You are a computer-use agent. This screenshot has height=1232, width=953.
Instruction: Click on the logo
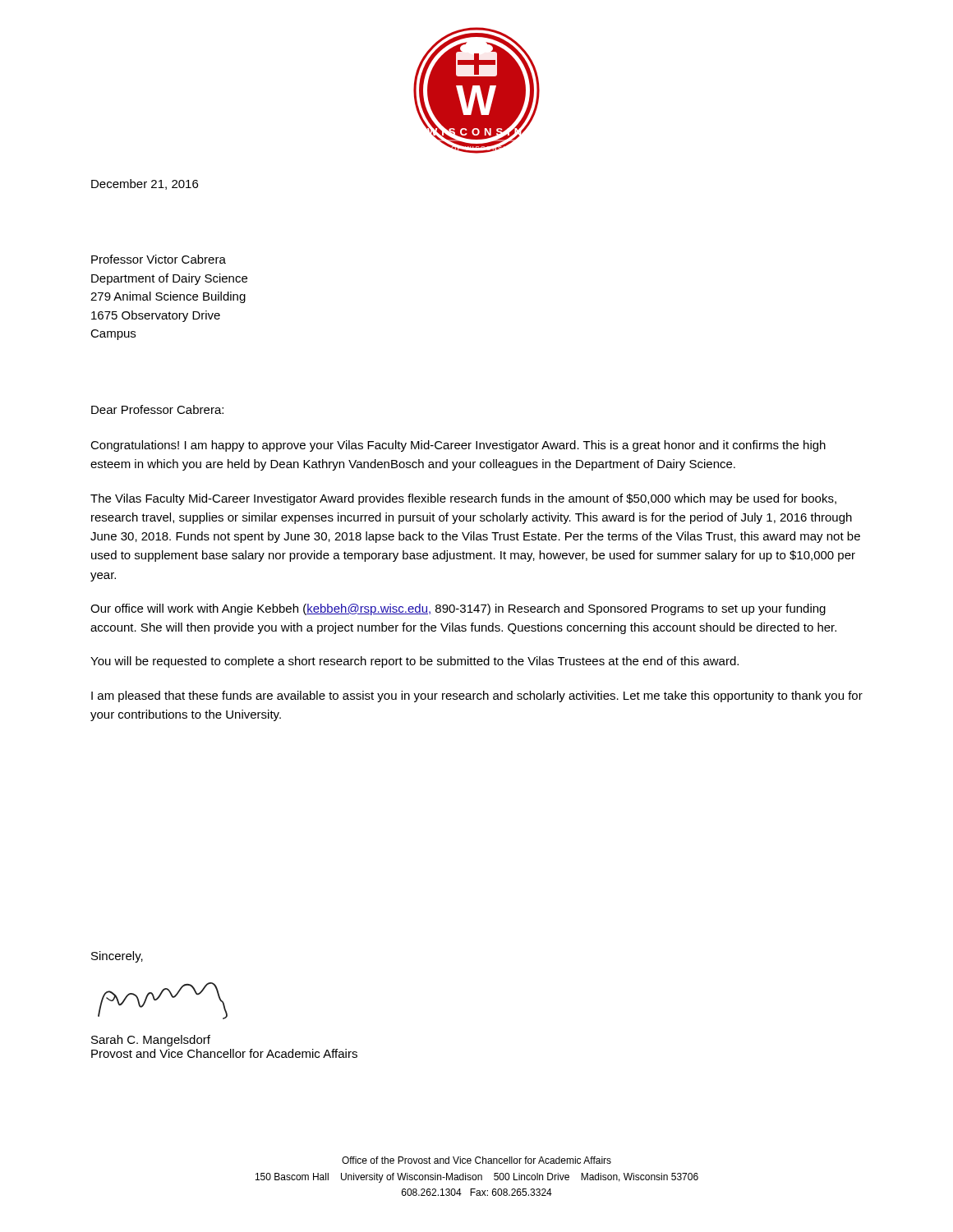tap(476, 98)
